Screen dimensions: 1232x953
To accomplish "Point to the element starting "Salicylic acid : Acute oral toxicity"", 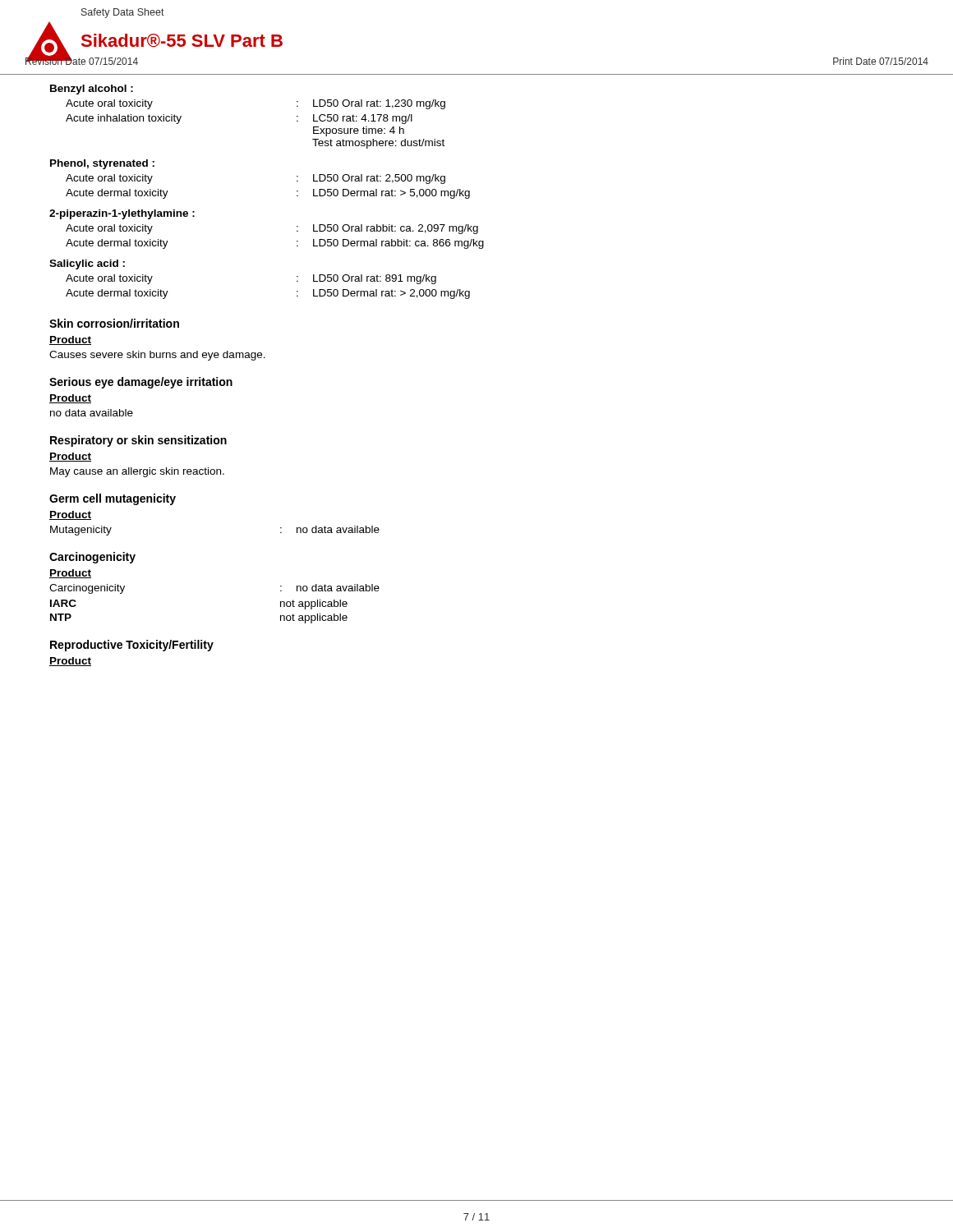I will pyautogui.click(x=87, y=264).
